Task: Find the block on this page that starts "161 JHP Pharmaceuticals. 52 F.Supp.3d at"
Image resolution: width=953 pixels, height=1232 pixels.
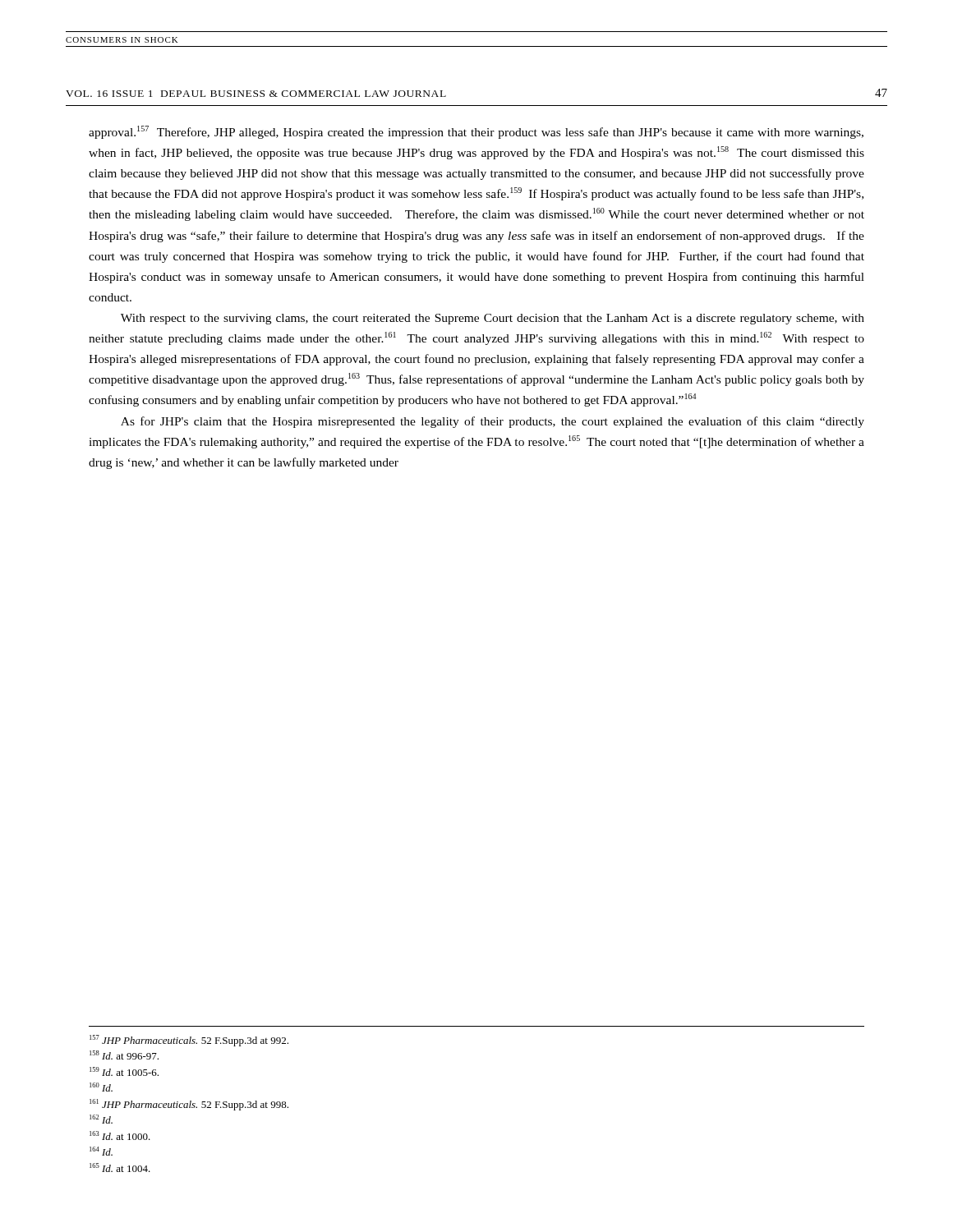Action: [189, 1103]
